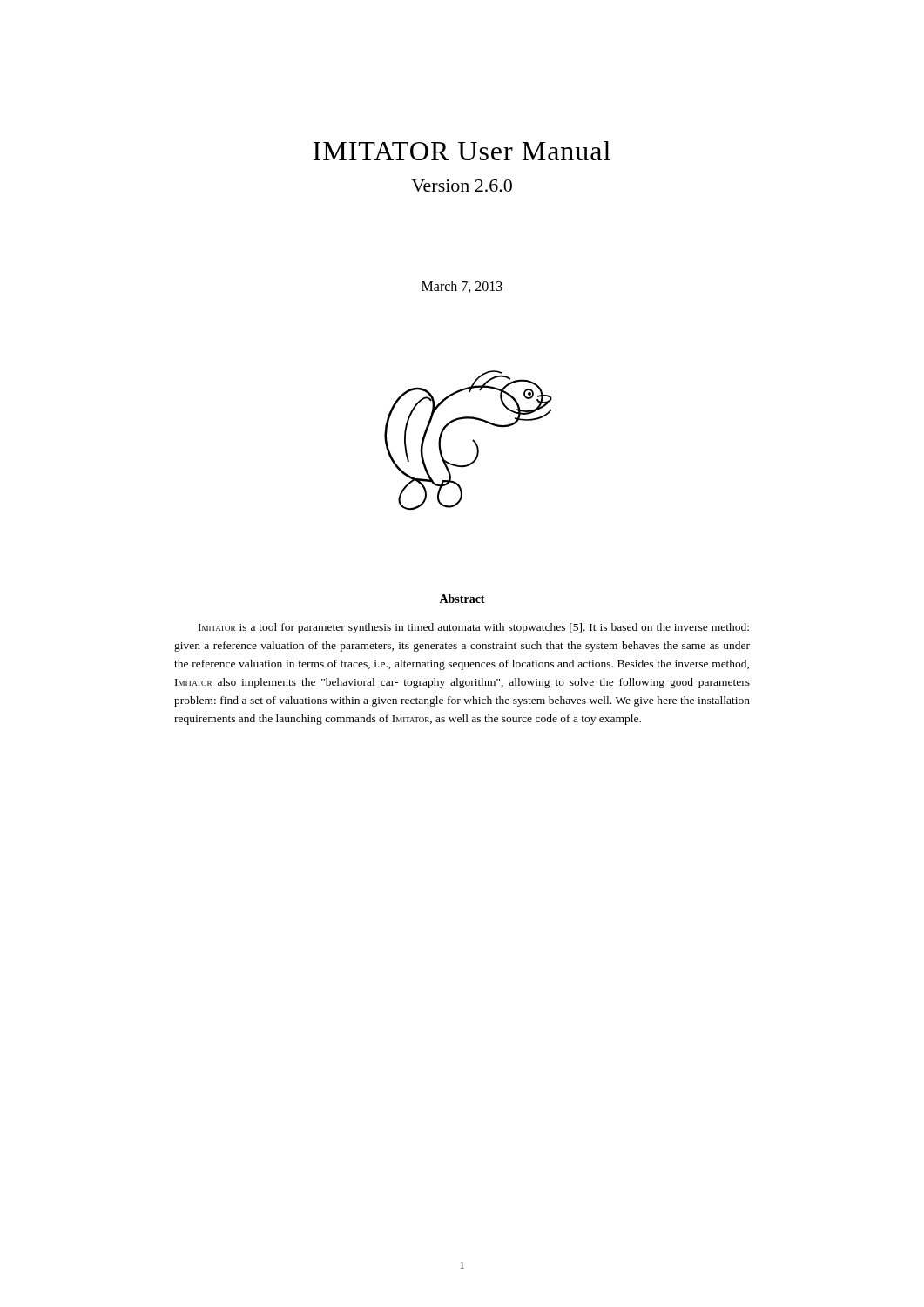Find the text starting "IMITATOR User Manual Version 2.6.0"
This screenshot has width=924, height=1307.
[x=462, y=166]
